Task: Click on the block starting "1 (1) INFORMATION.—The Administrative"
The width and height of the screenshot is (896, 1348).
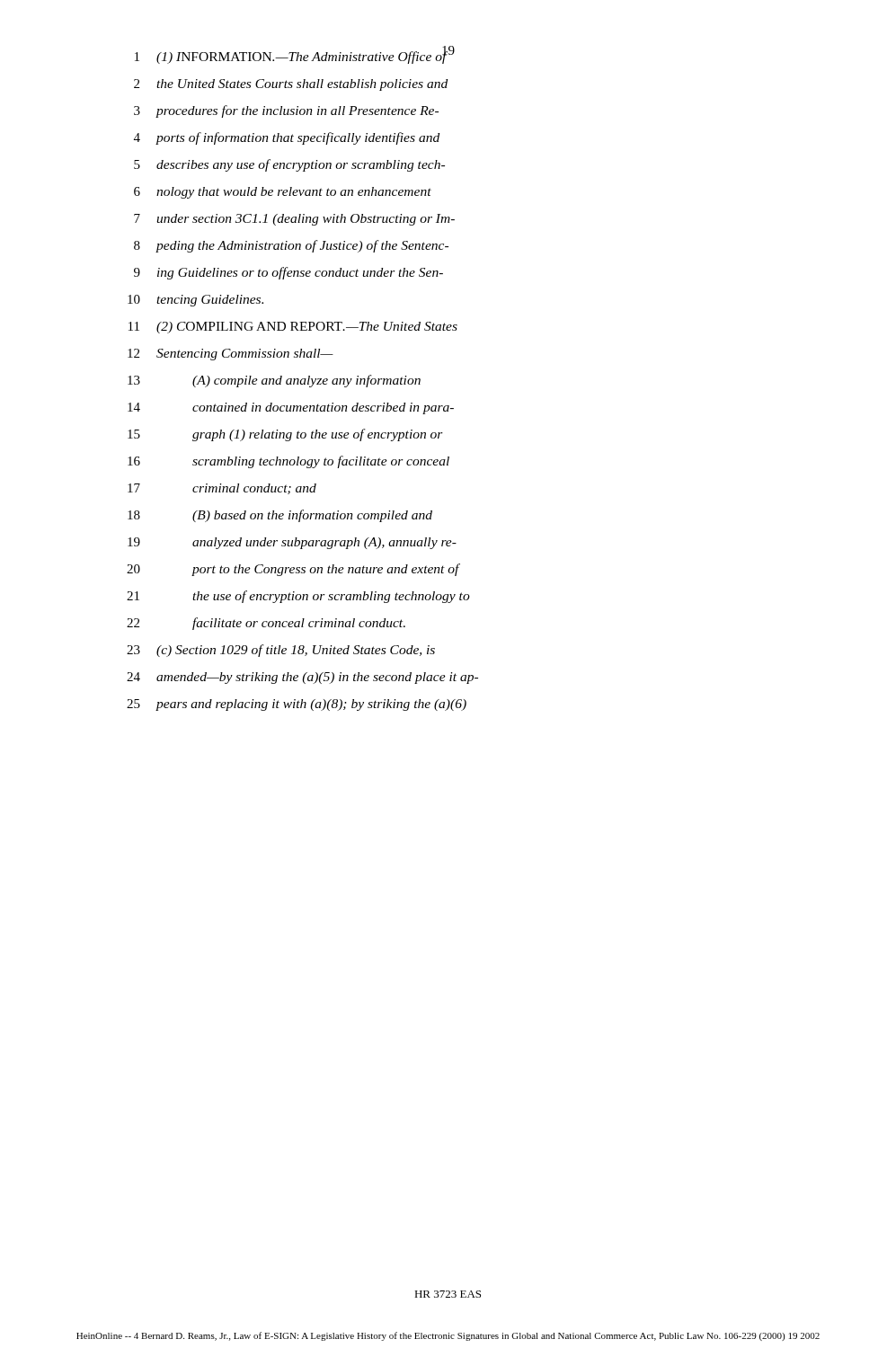Action: (x=295, y=55)
